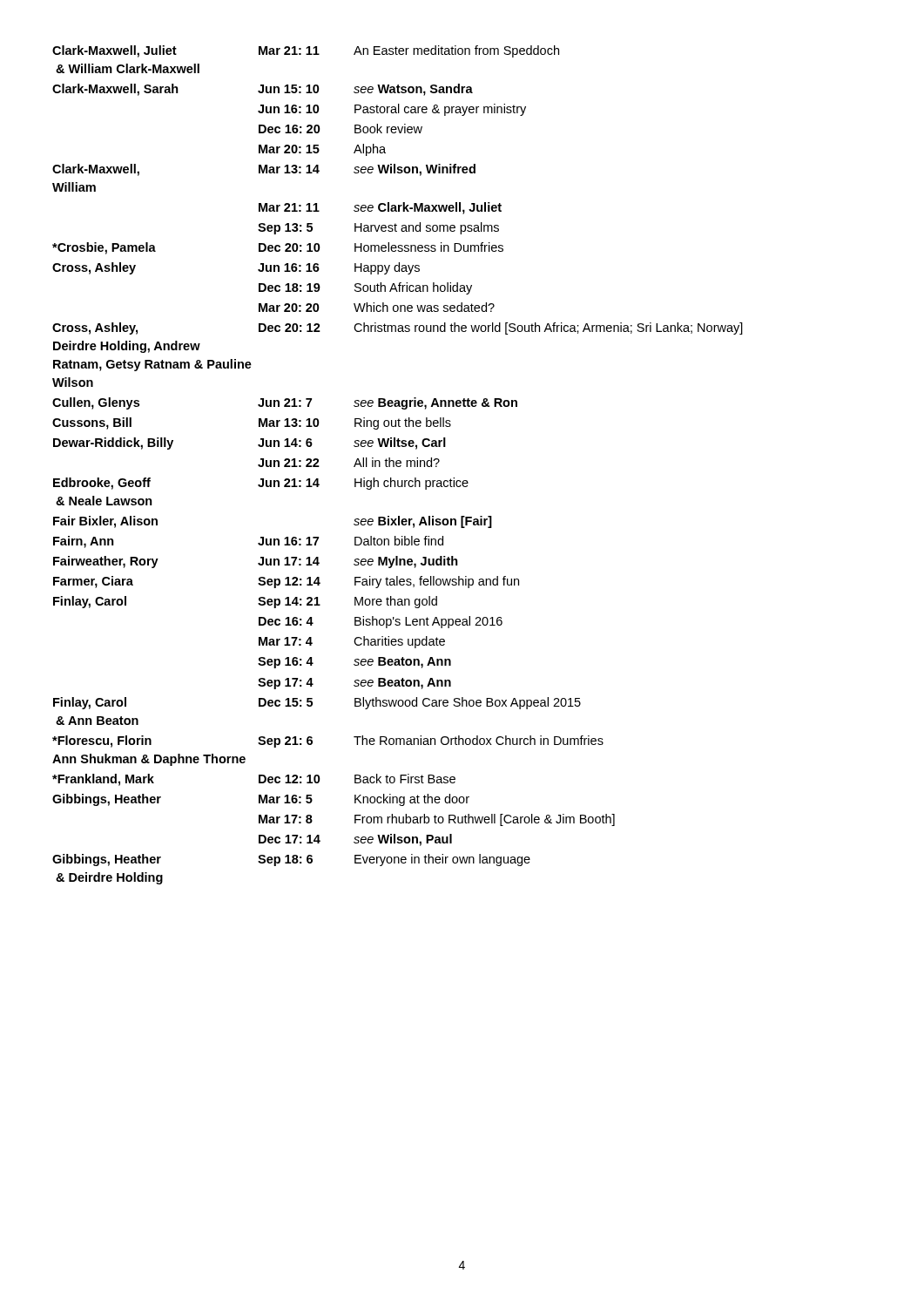Select the text block starting "Fairn, Ann Jun 16:"
Image resolution: width=924 pixels, height=1307 pixels.
85,543
